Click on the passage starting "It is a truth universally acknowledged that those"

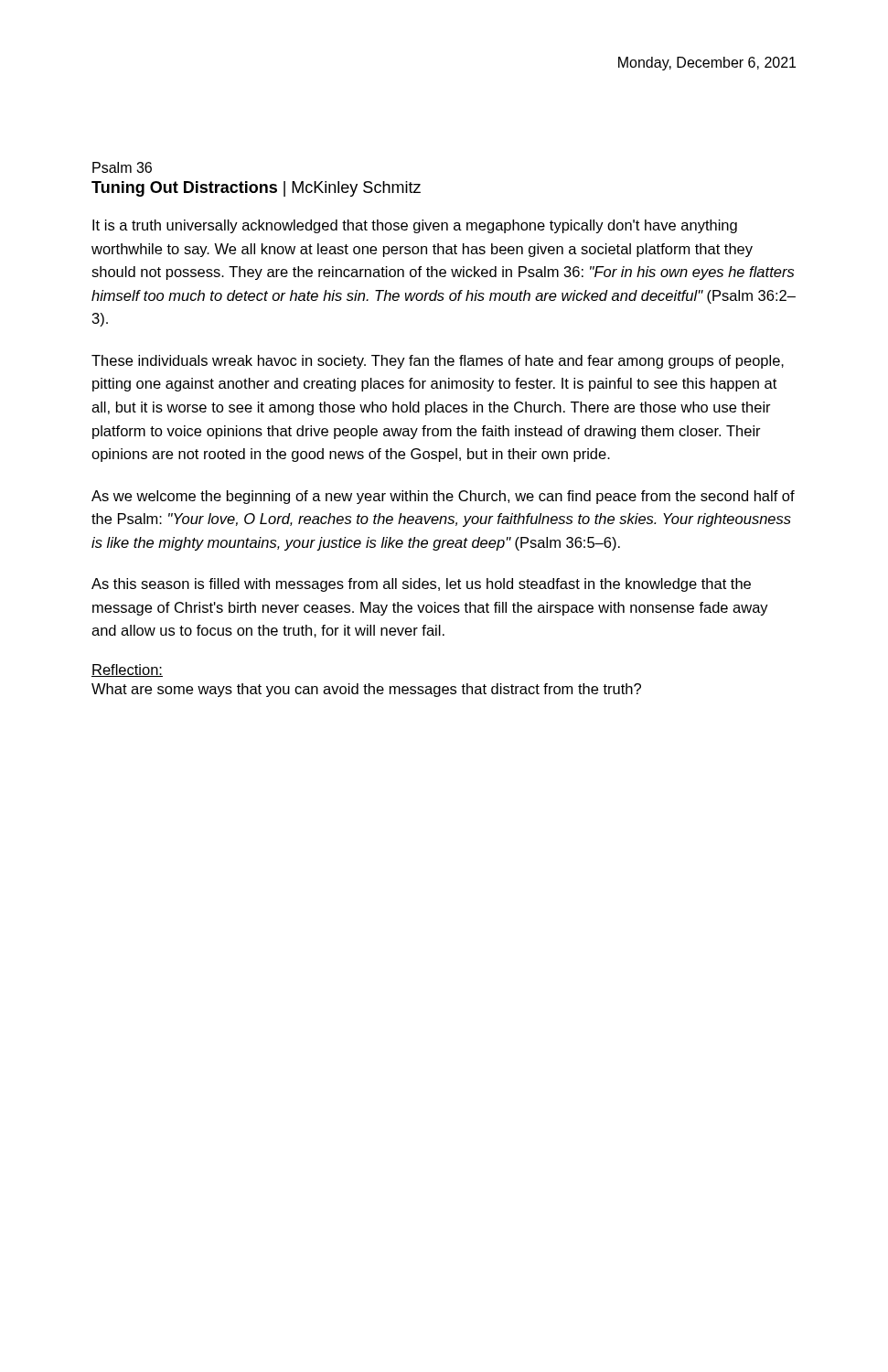[x=443, y=272]
